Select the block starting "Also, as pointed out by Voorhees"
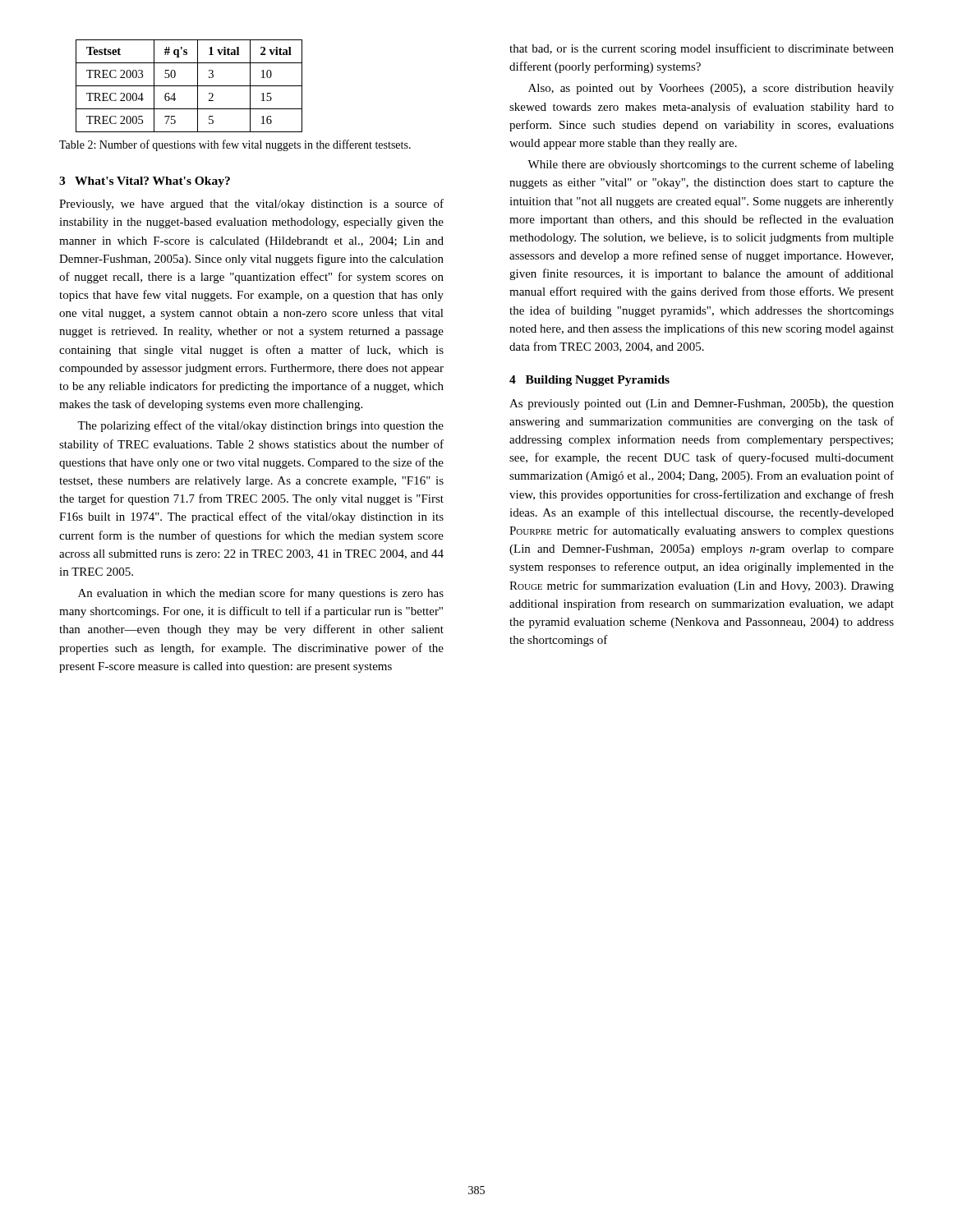This screenshot has width=953, height=1232. click(x=702, y=116)
